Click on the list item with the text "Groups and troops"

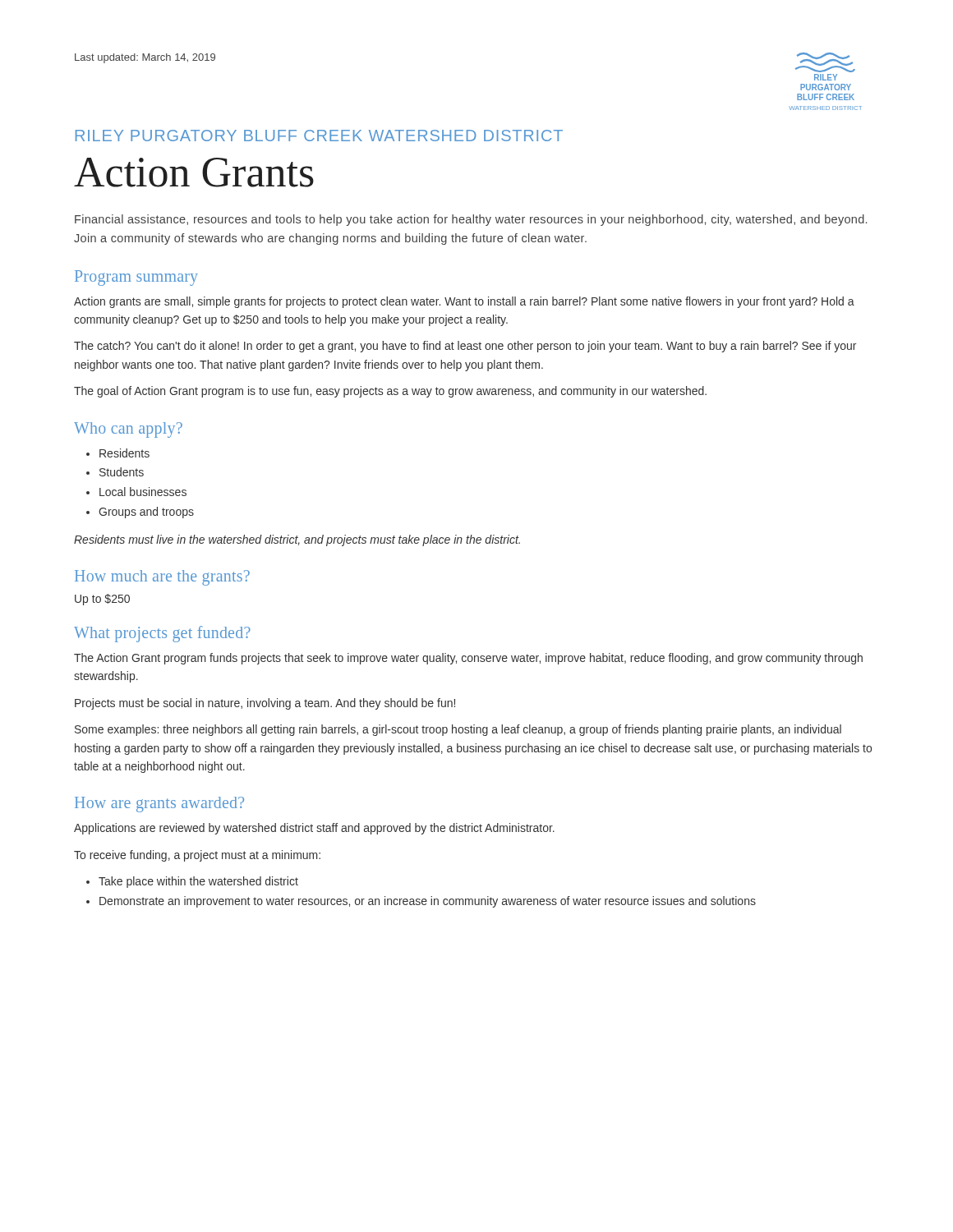pos(146,512)
